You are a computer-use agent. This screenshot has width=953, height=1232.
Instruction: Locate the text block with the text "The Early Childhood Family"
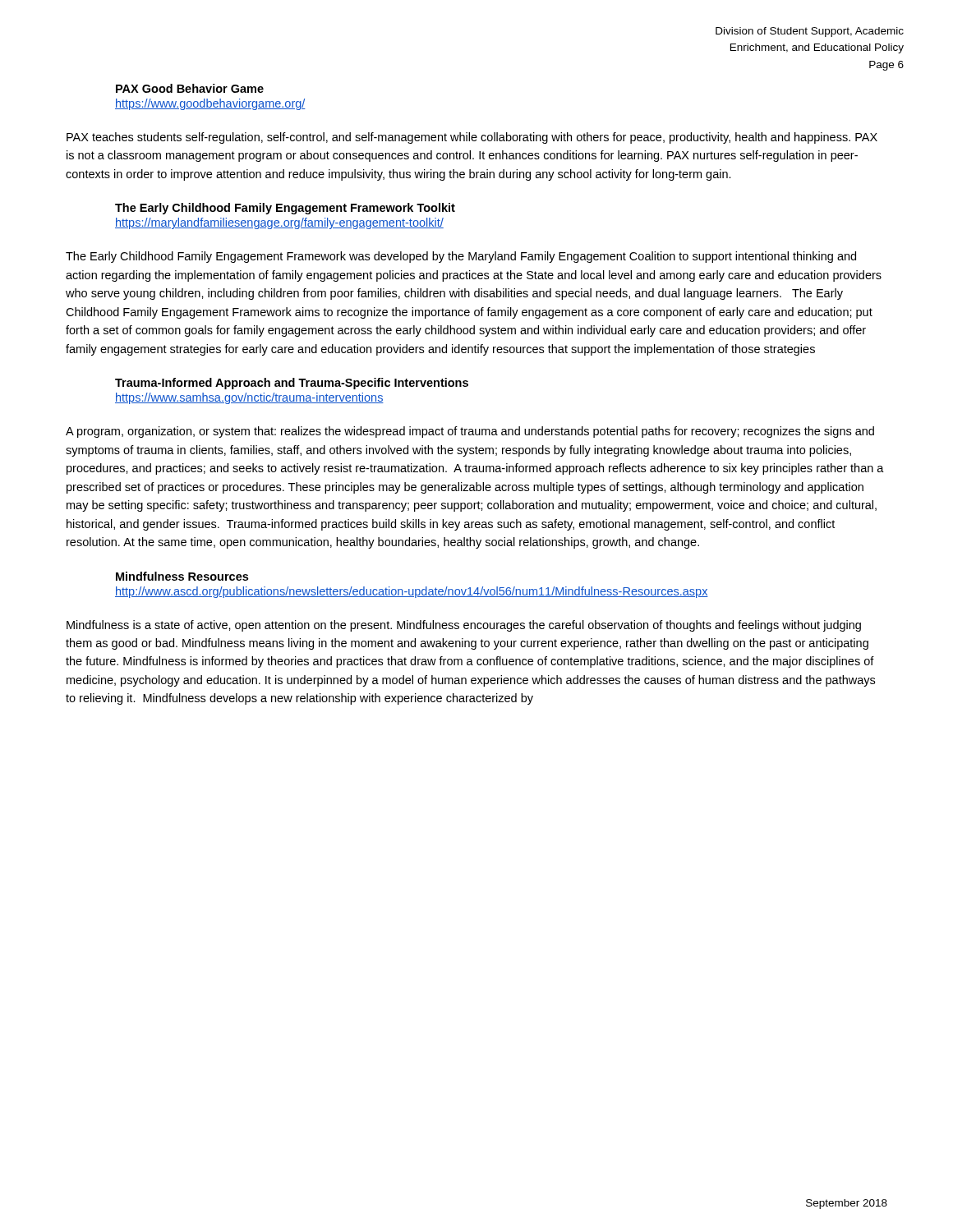pyautogui.click(x=474, y=303)
